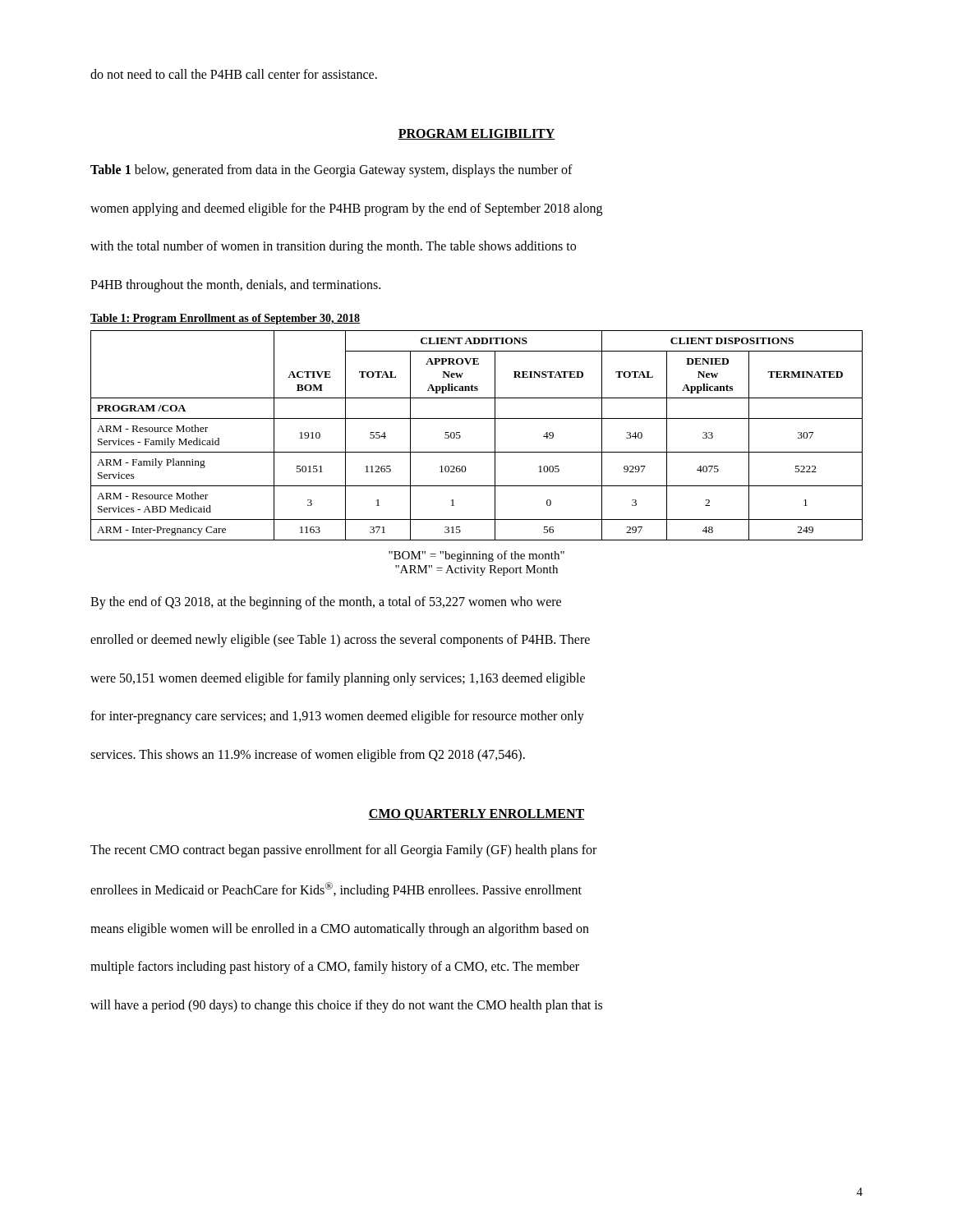The image size is (953, 1232).
Task: Find the section header with the text "CMO QUARTERLY ENROLLMENT"
Action: tap(476, 813)
